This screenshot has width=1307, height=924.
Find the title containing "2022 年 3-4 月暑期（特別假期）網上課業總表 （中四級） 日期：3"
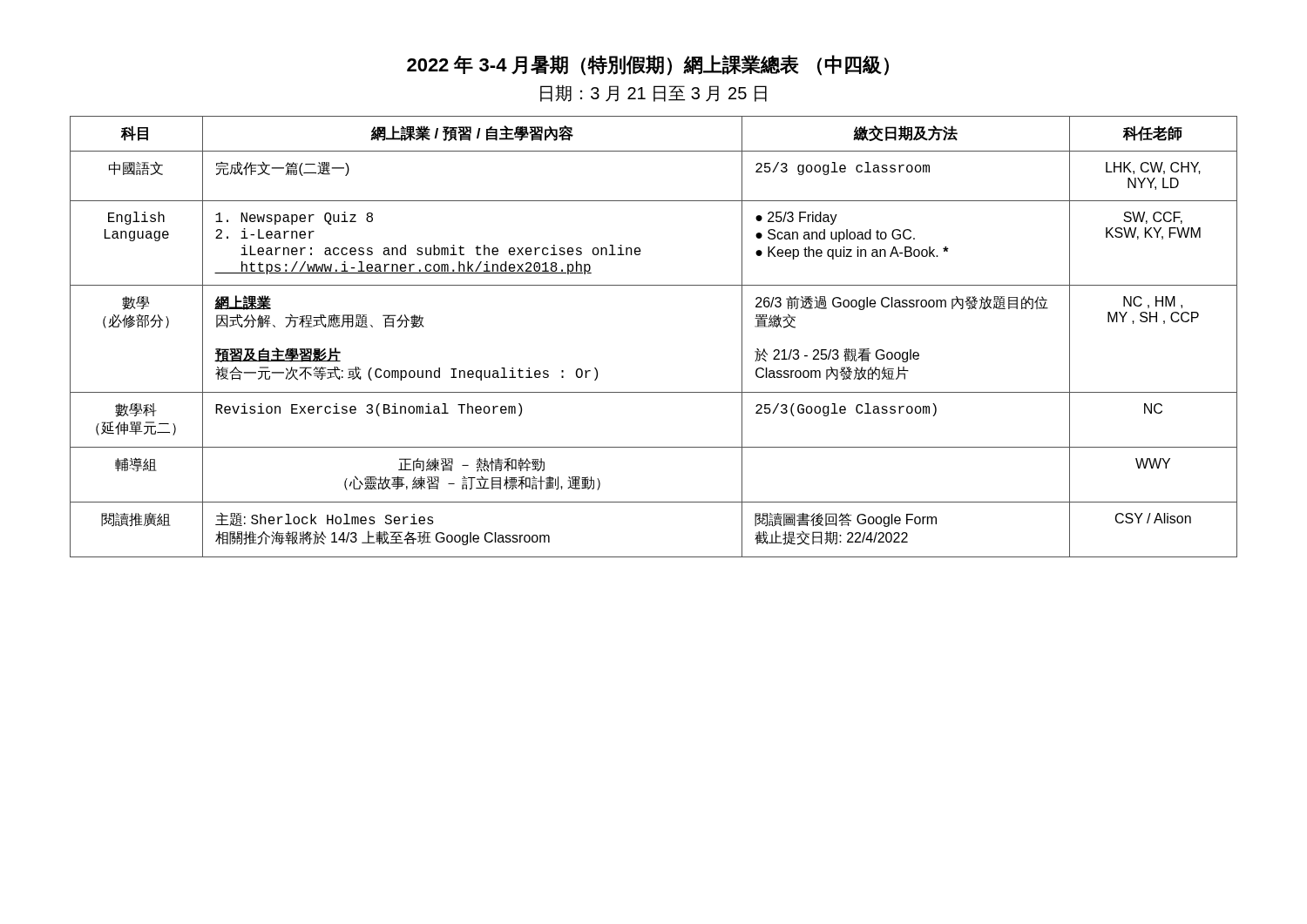654,79
